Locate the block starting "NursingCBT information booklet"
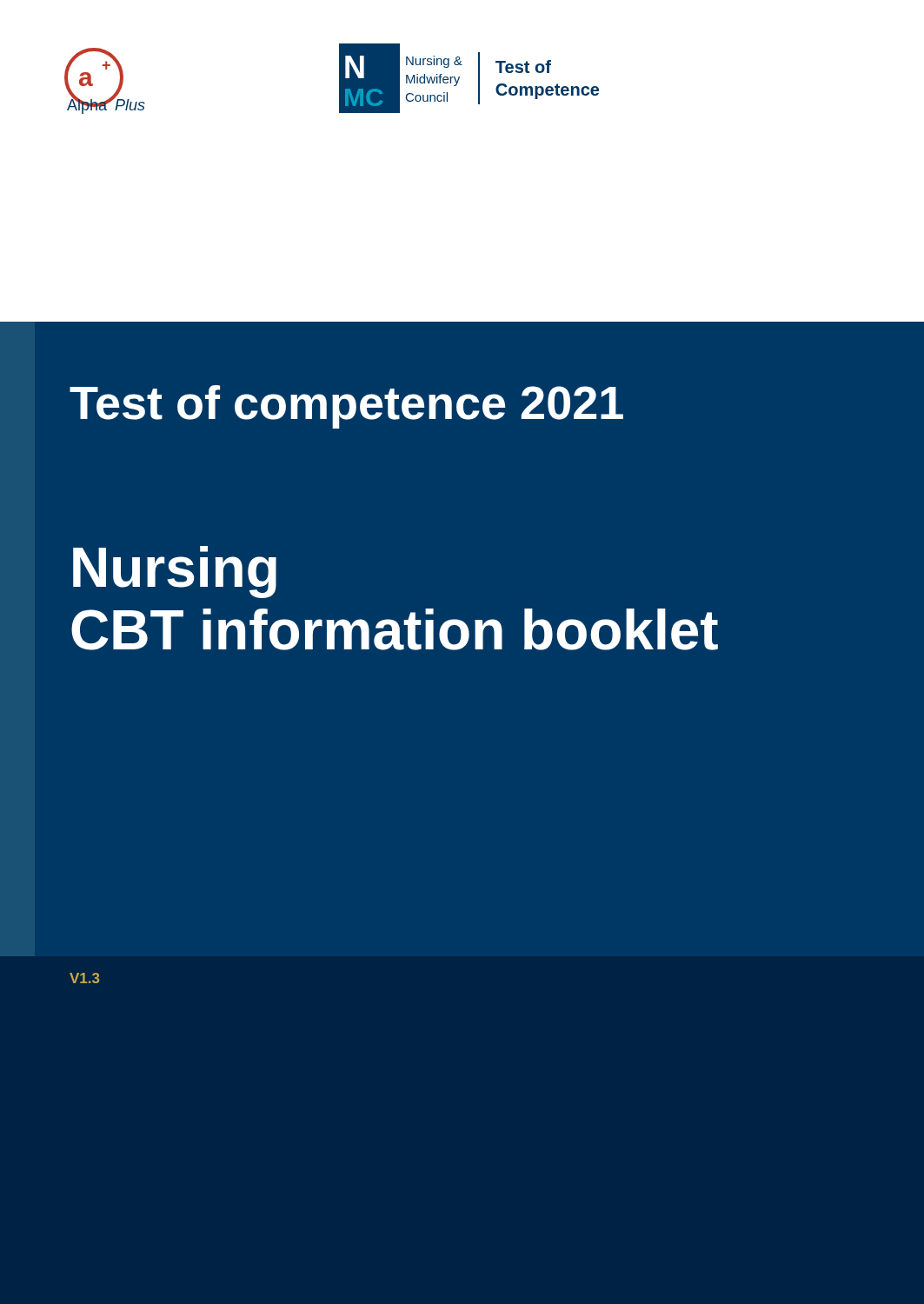The image size is (924, 1304). (394, 599)
